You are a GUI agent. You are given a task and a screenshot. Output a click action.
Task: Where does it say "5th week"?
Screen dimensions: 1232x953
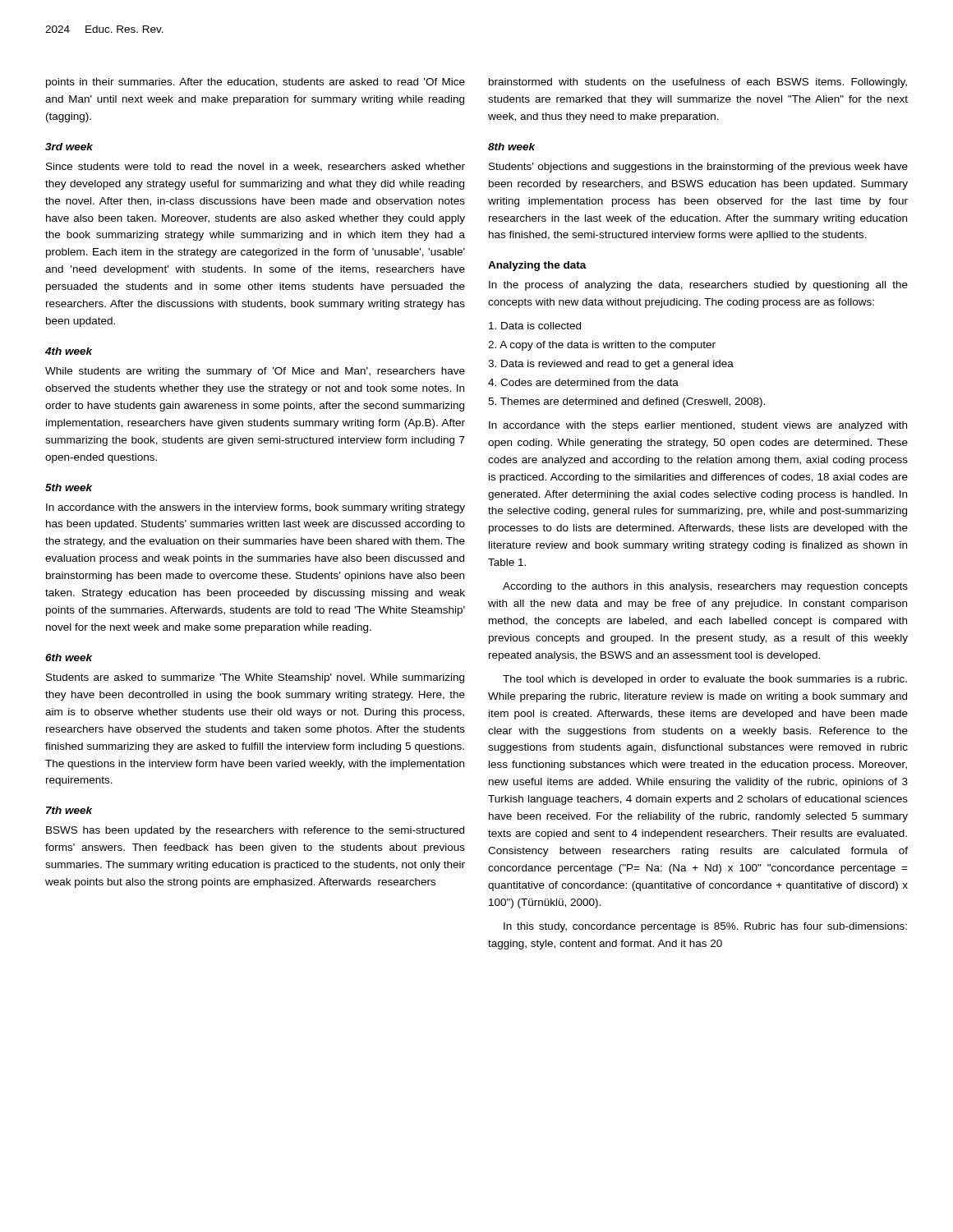click(69, 487)
